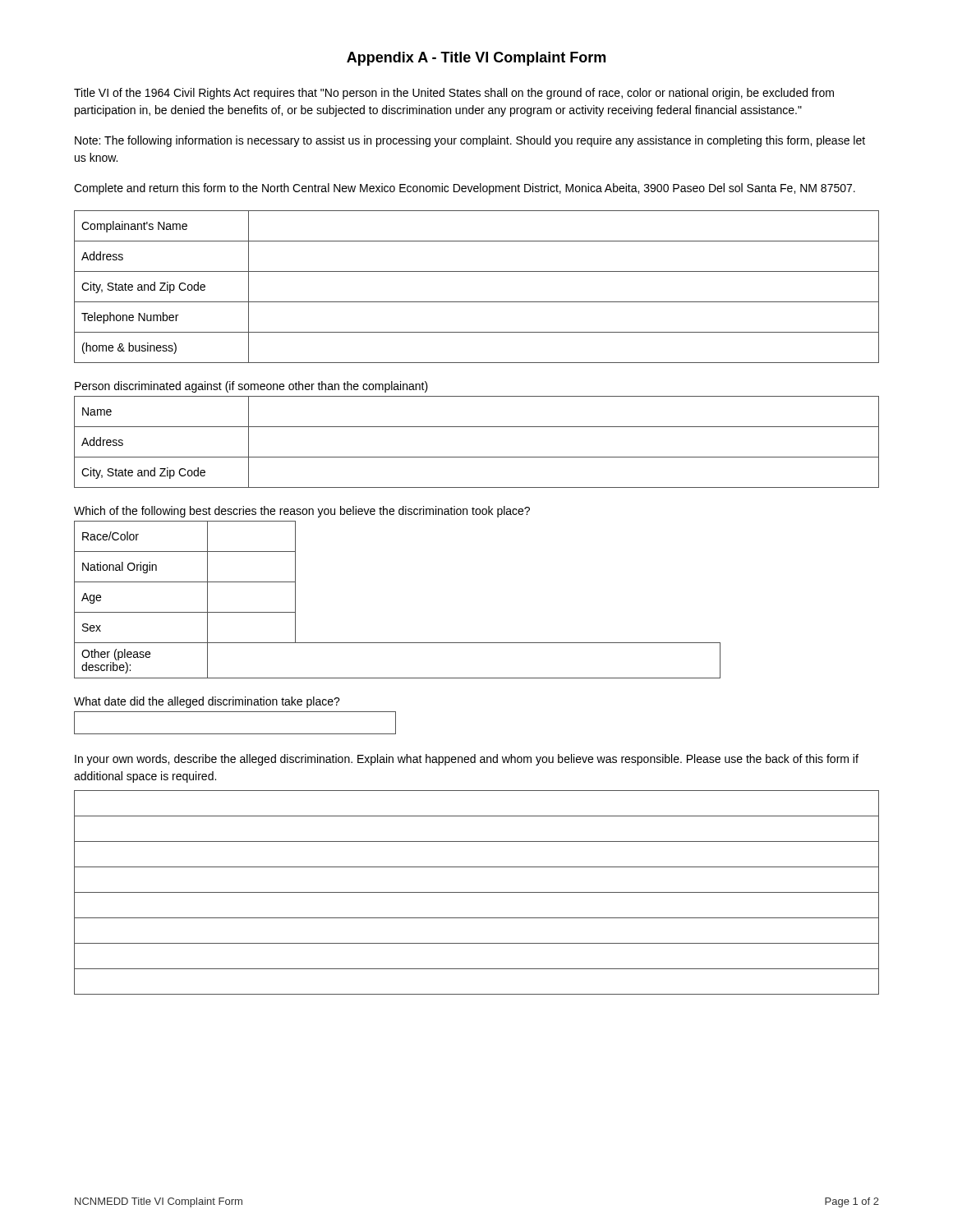
Task: Find the block on this page that starts "Complete and return this form to the North"
Action: (465, 188)
